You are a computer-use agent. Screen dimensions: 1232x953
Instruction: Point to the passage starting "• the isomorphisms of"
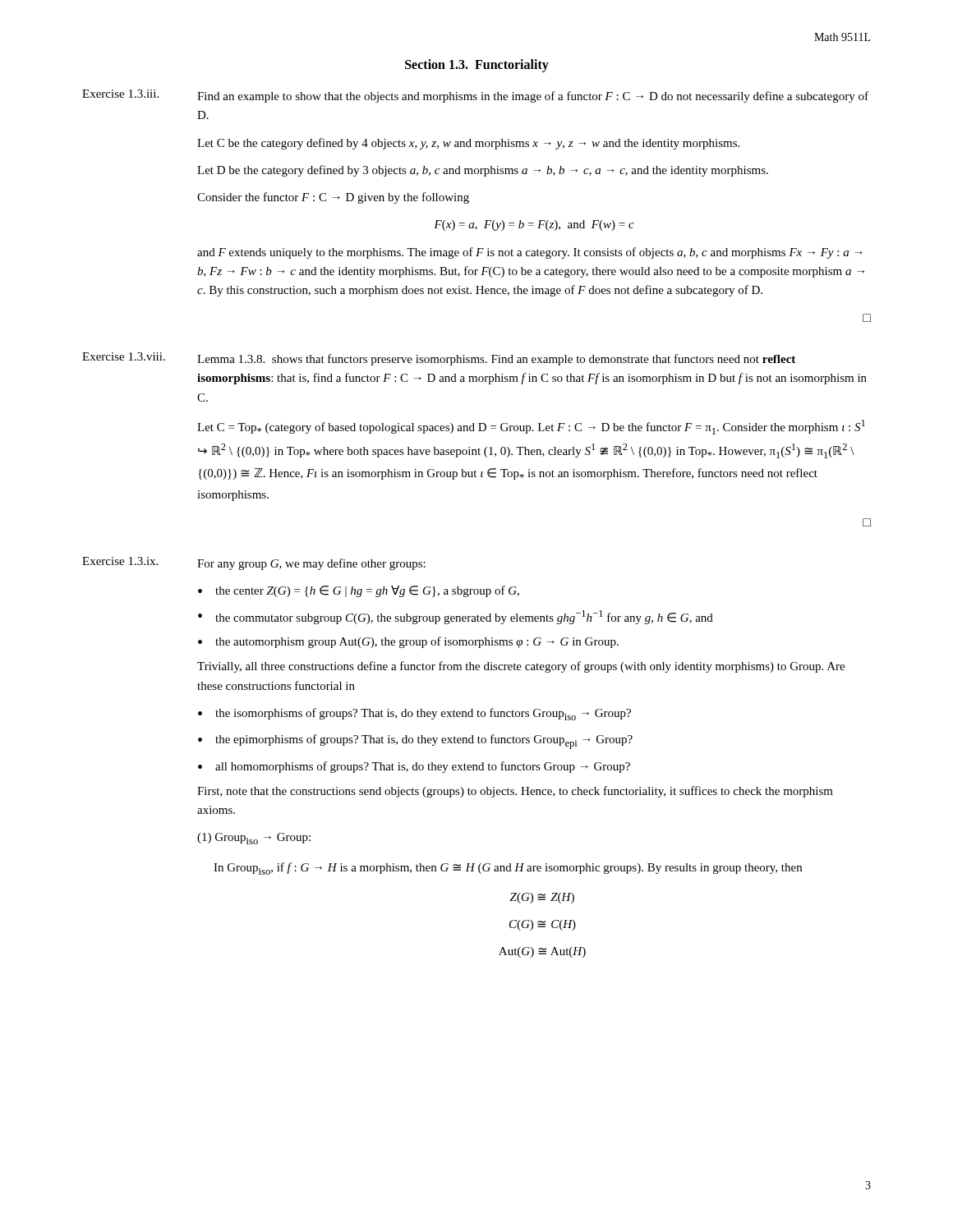point(534,715)
